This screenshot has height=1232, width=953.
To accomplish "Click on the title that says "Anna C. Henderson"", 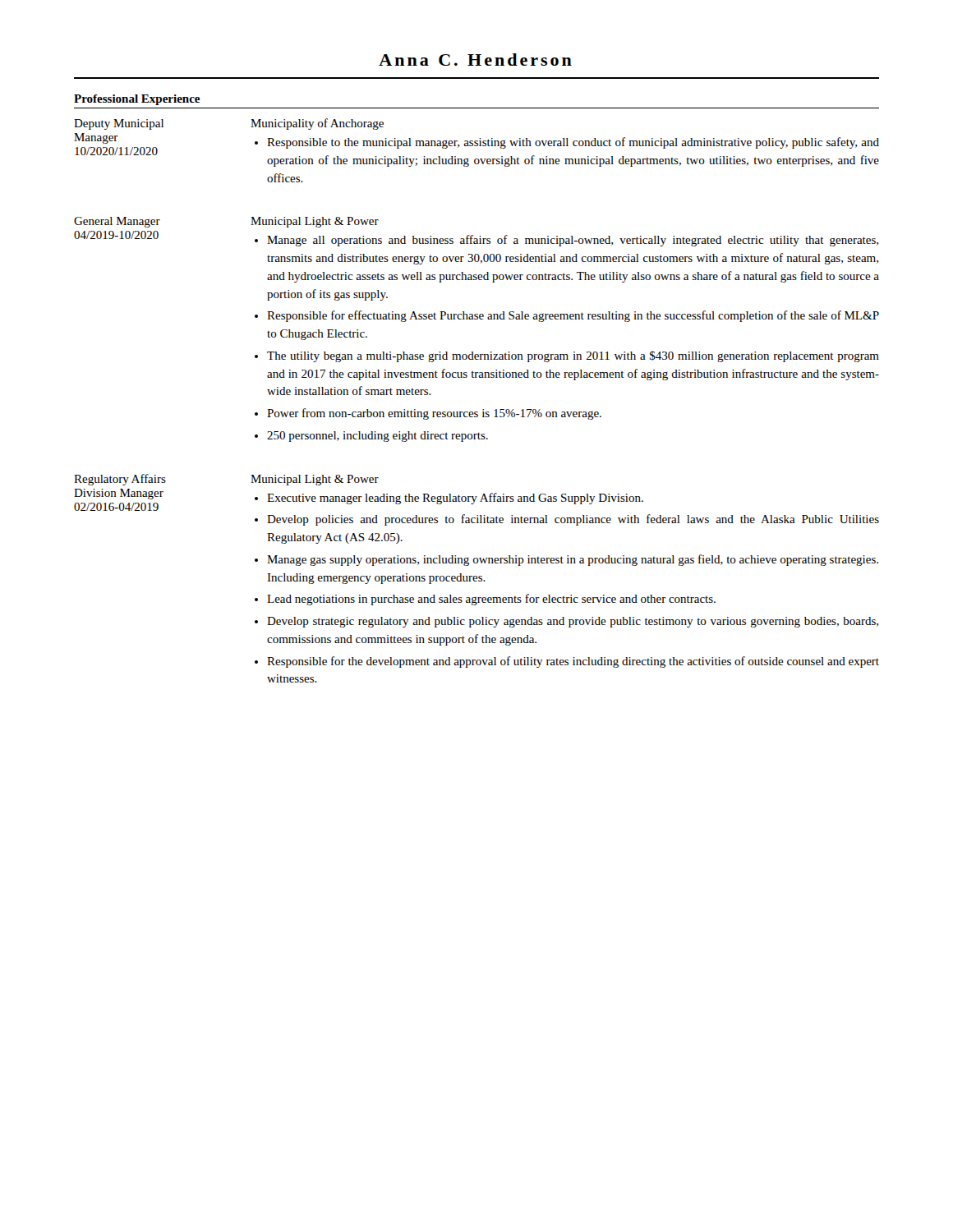I will coord(476,64).
